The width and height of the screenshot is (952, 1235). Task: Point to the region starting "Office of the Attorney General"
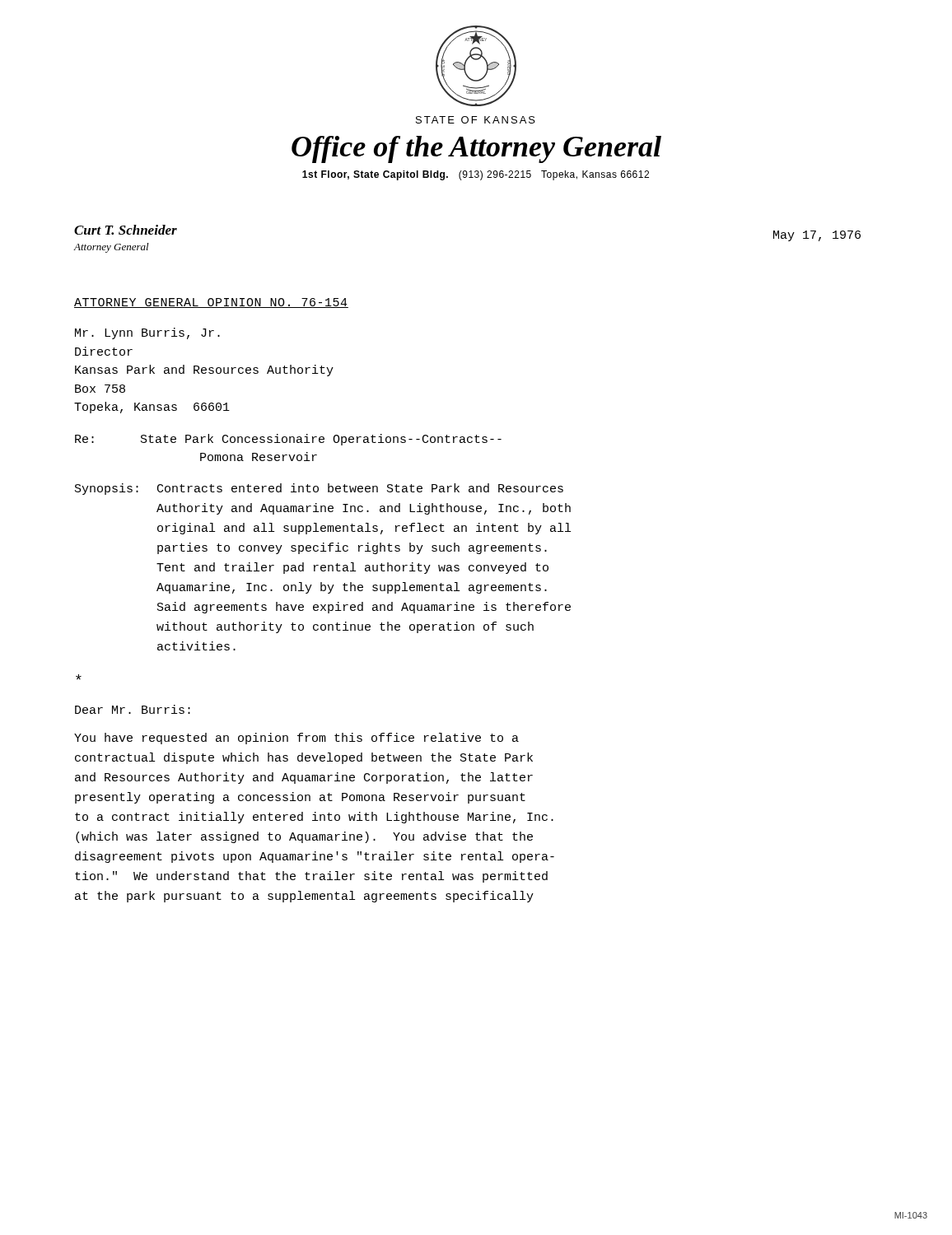[x=476, y=147]
